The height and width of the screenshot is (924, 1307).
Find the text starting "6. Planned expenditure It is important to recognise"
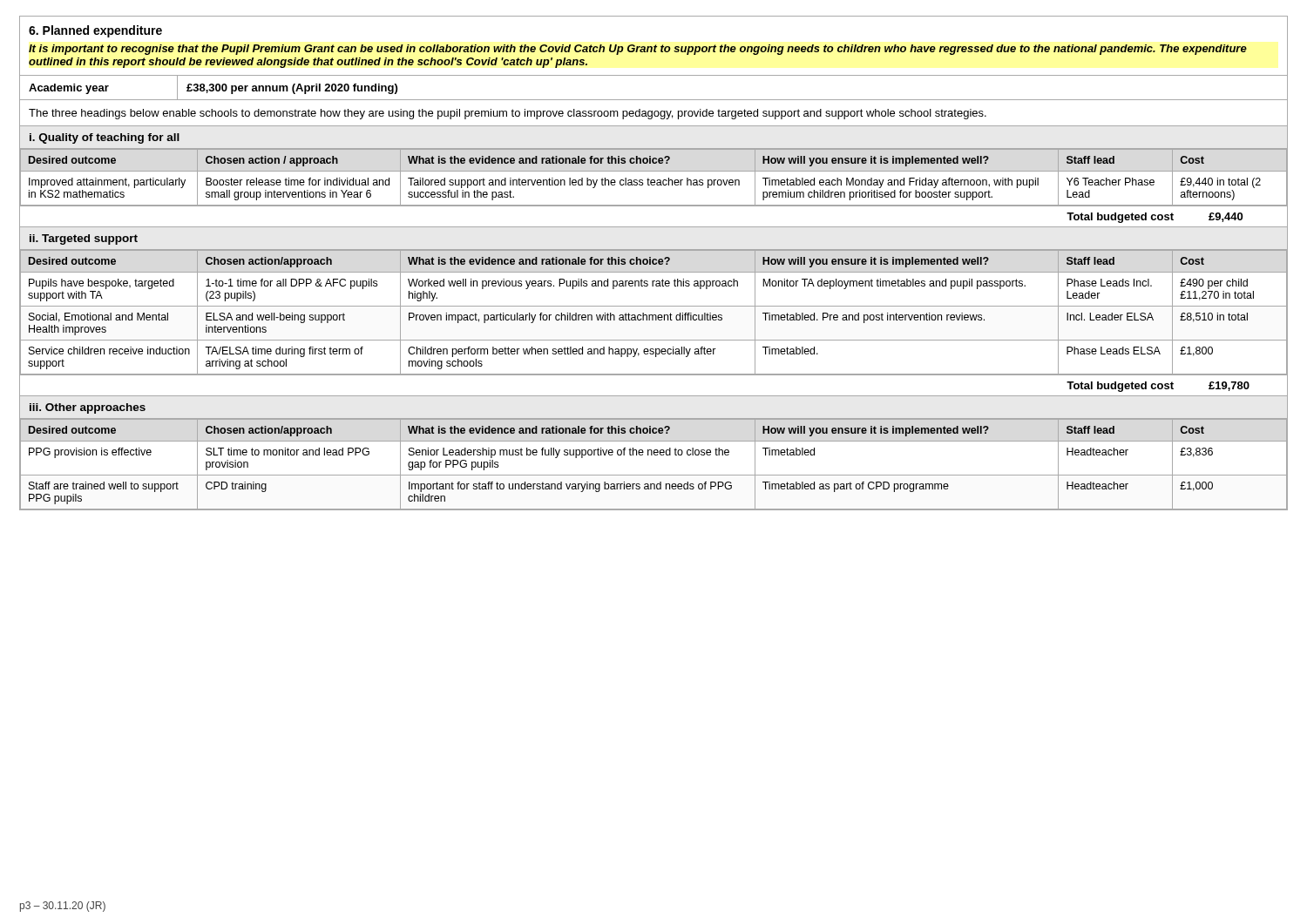point(654,46)
